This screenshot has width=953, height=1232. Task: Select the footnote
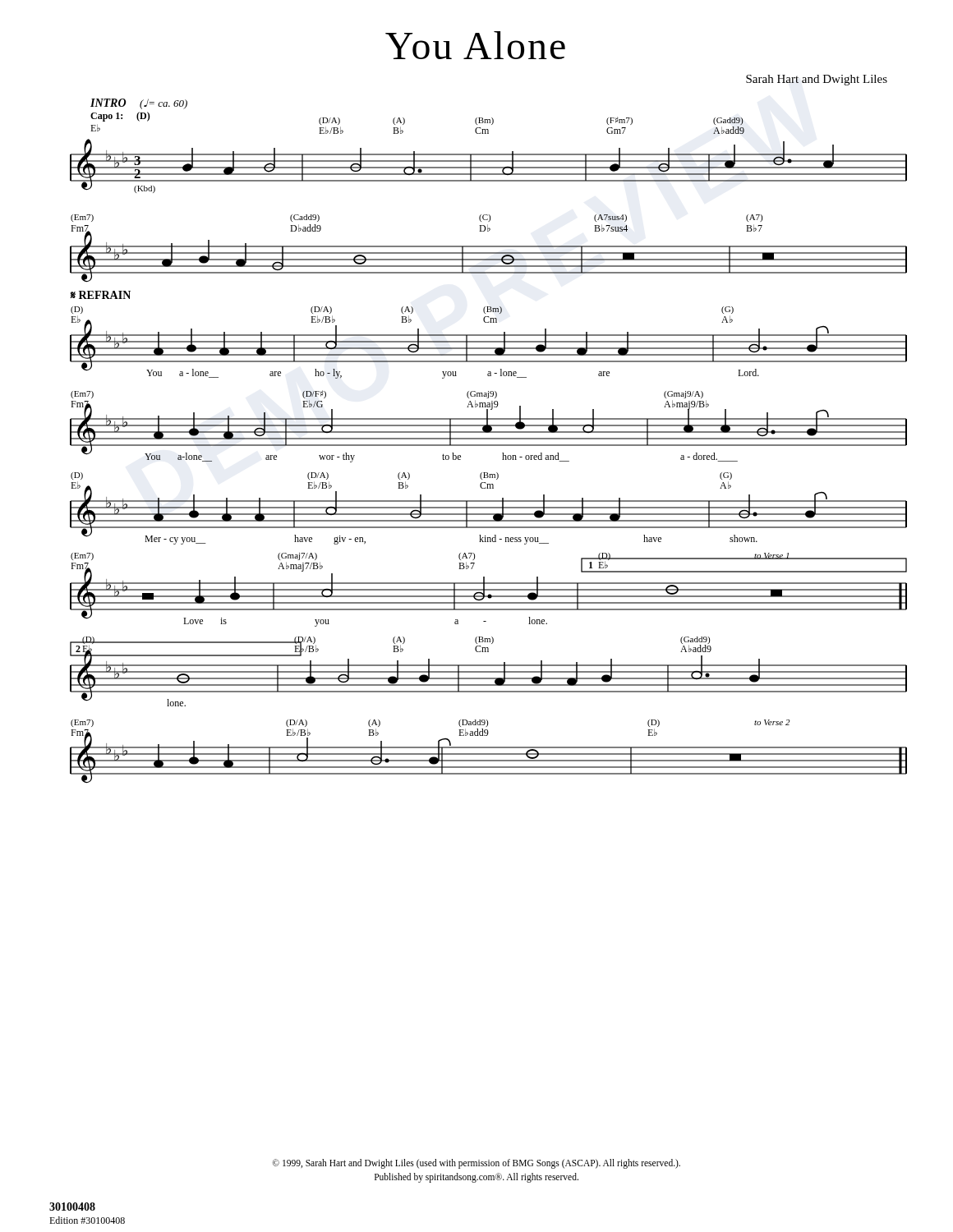[x=476, y=1170]
